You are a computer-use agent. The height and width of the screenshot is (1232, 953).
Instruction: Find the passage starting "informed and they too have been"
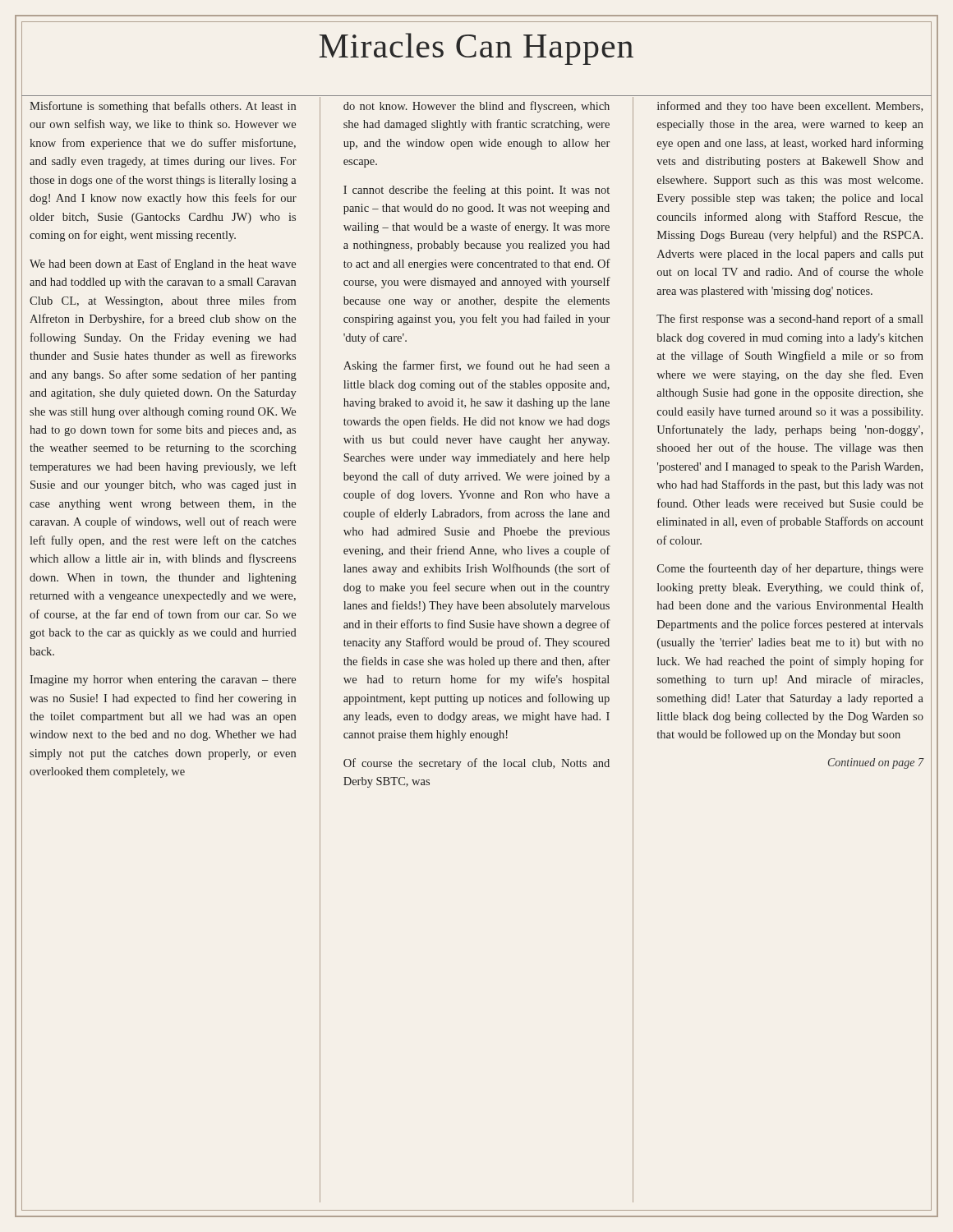coord(790,434)
